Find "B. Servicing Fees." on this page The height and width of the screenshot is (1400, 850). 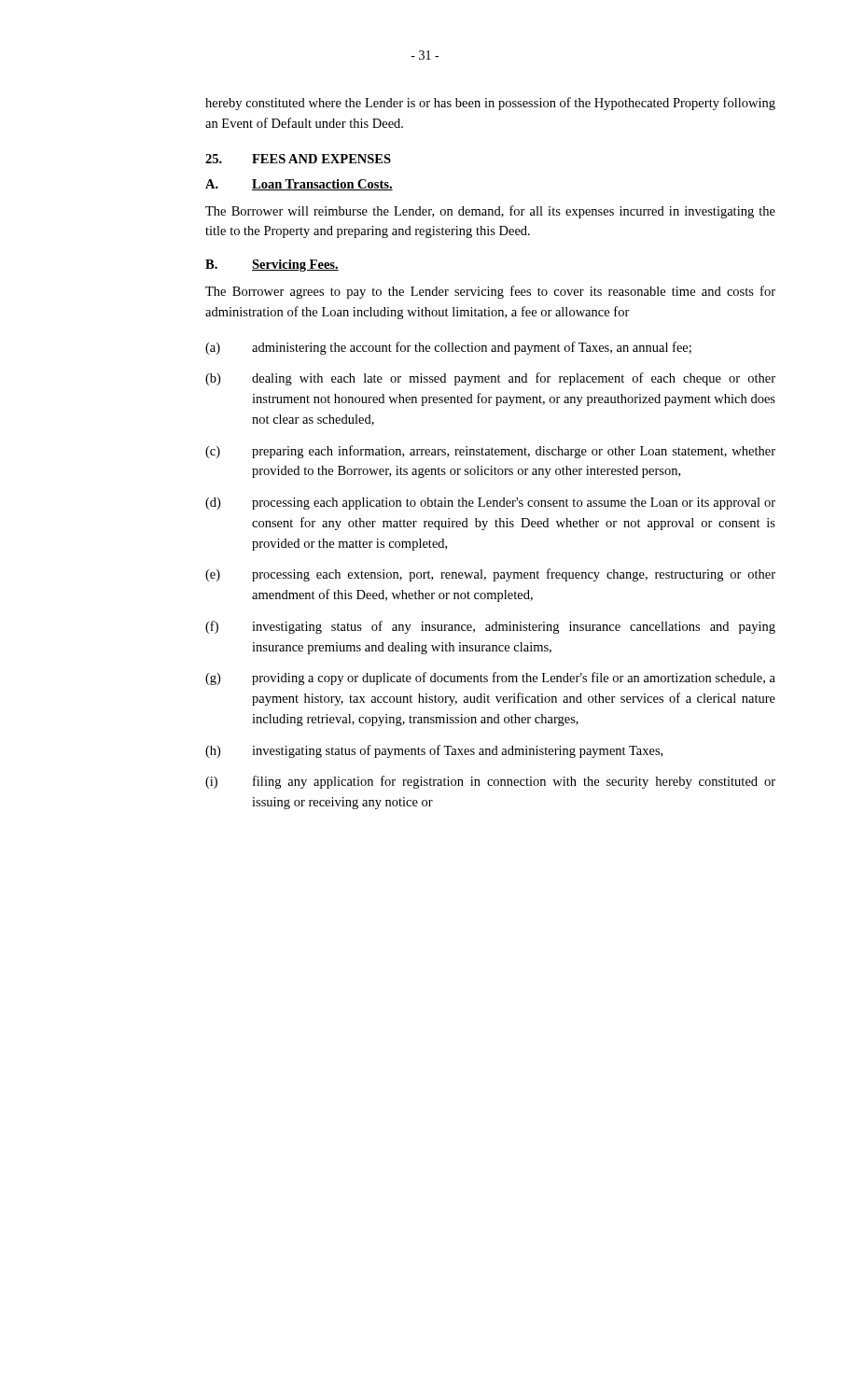272,265
